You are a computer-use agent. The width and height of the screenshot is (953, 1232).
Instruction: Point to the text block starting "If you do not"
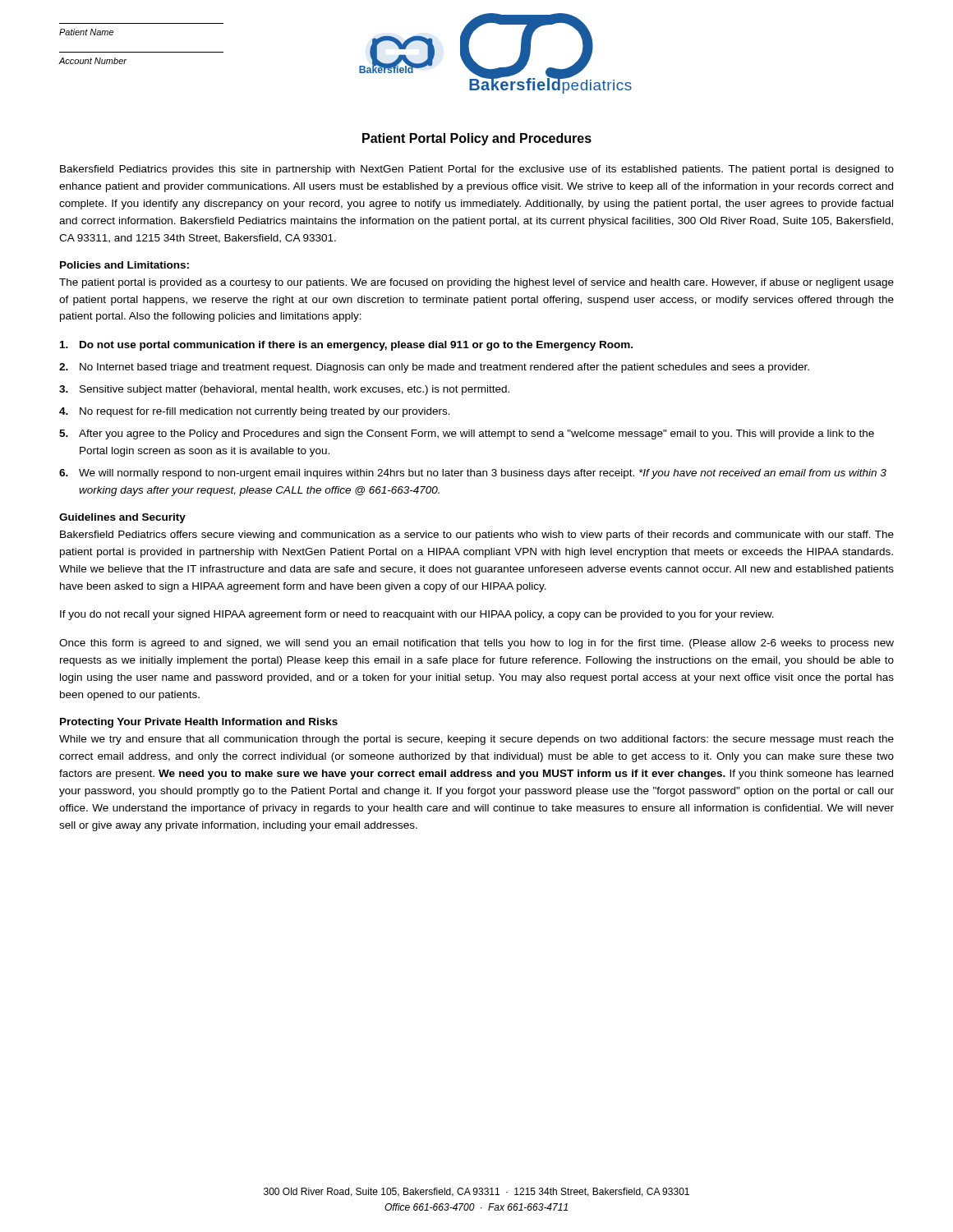pos(417,614)
